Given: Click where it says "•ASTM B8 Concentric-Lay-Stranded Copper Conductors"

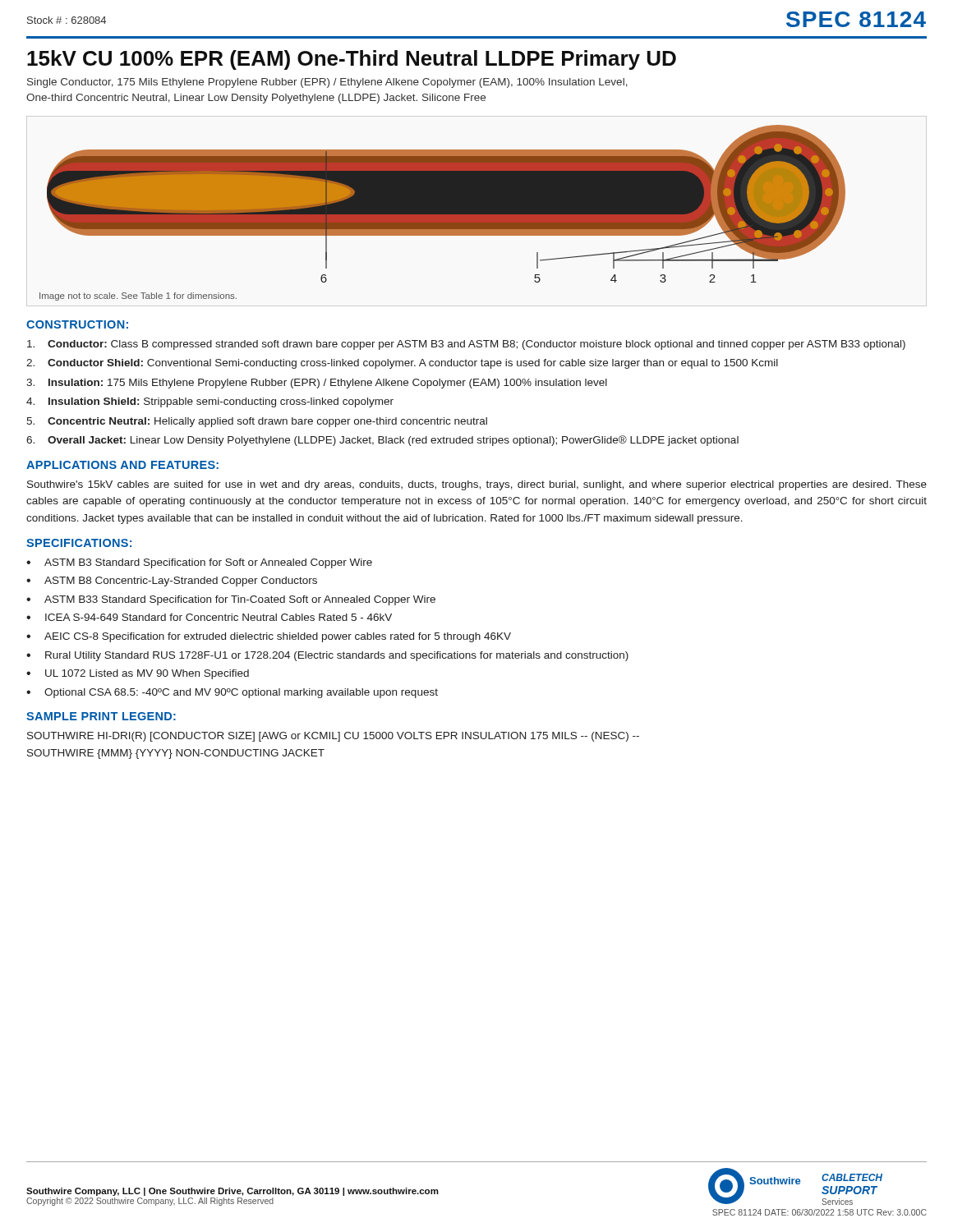Looking at the screenshot, I should click(x=172, y=582).
